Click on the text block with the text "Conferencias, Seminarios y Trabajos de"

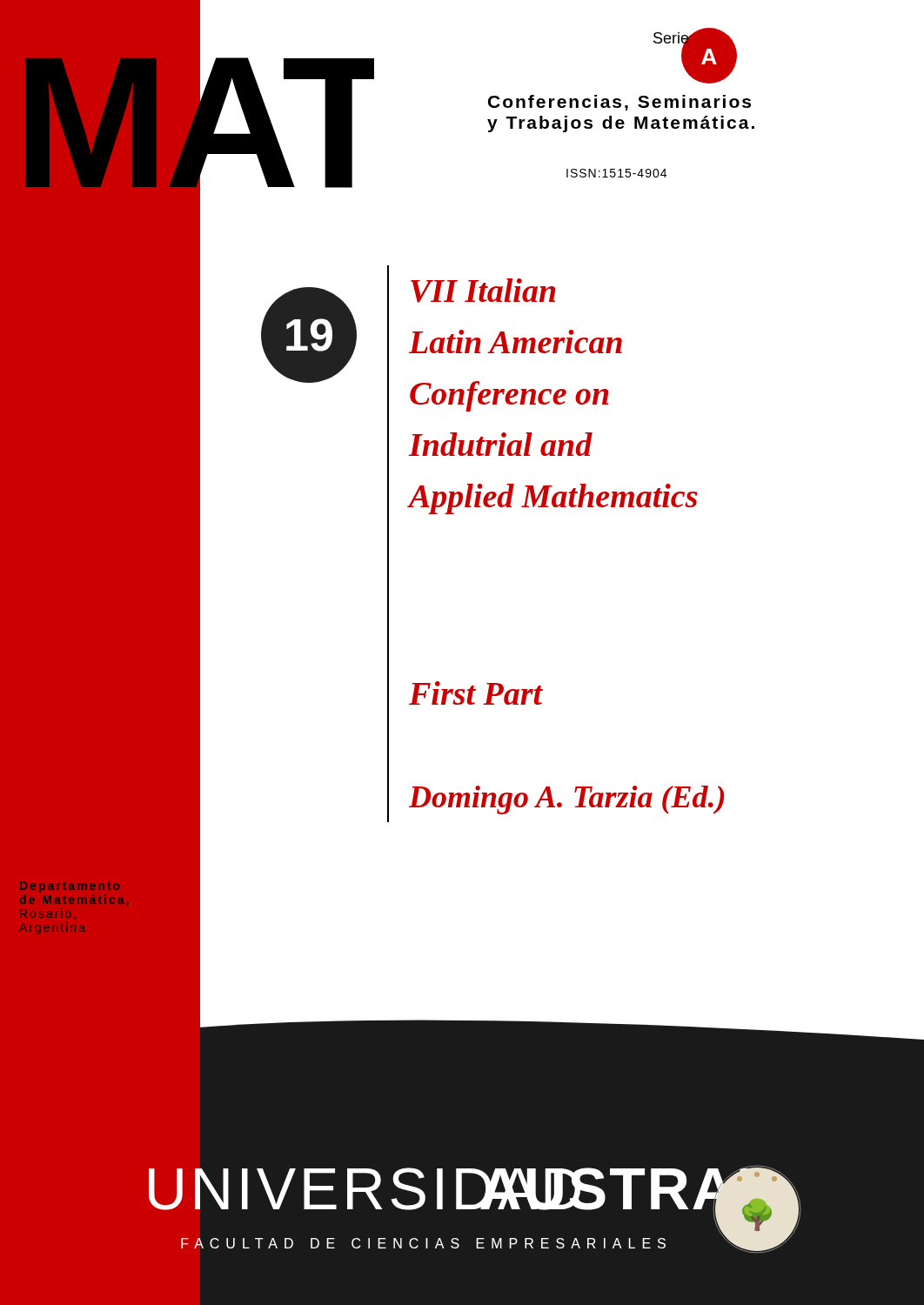622,112
